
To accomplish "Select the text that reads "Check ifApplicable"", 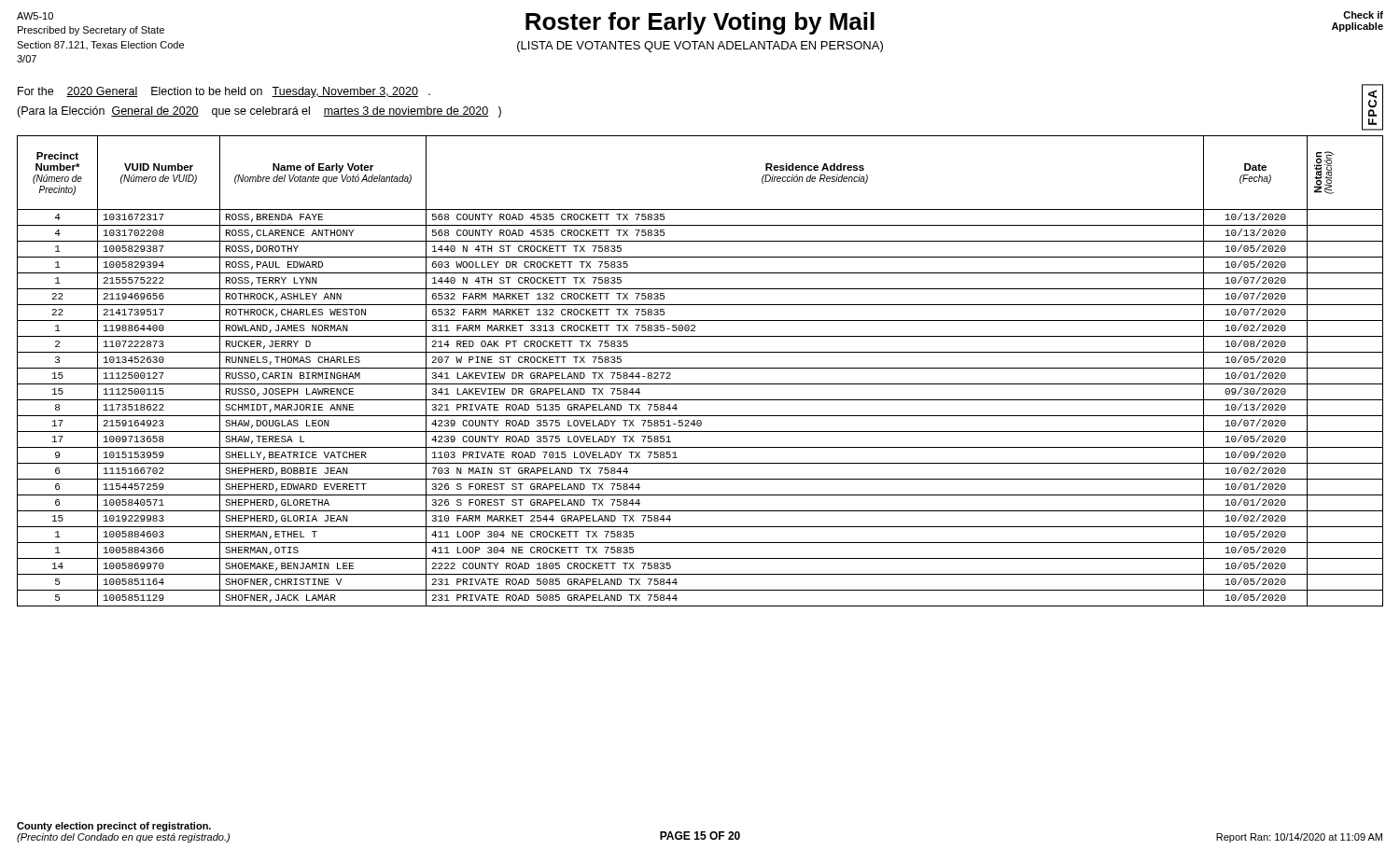I will [x=1357, y=21].
